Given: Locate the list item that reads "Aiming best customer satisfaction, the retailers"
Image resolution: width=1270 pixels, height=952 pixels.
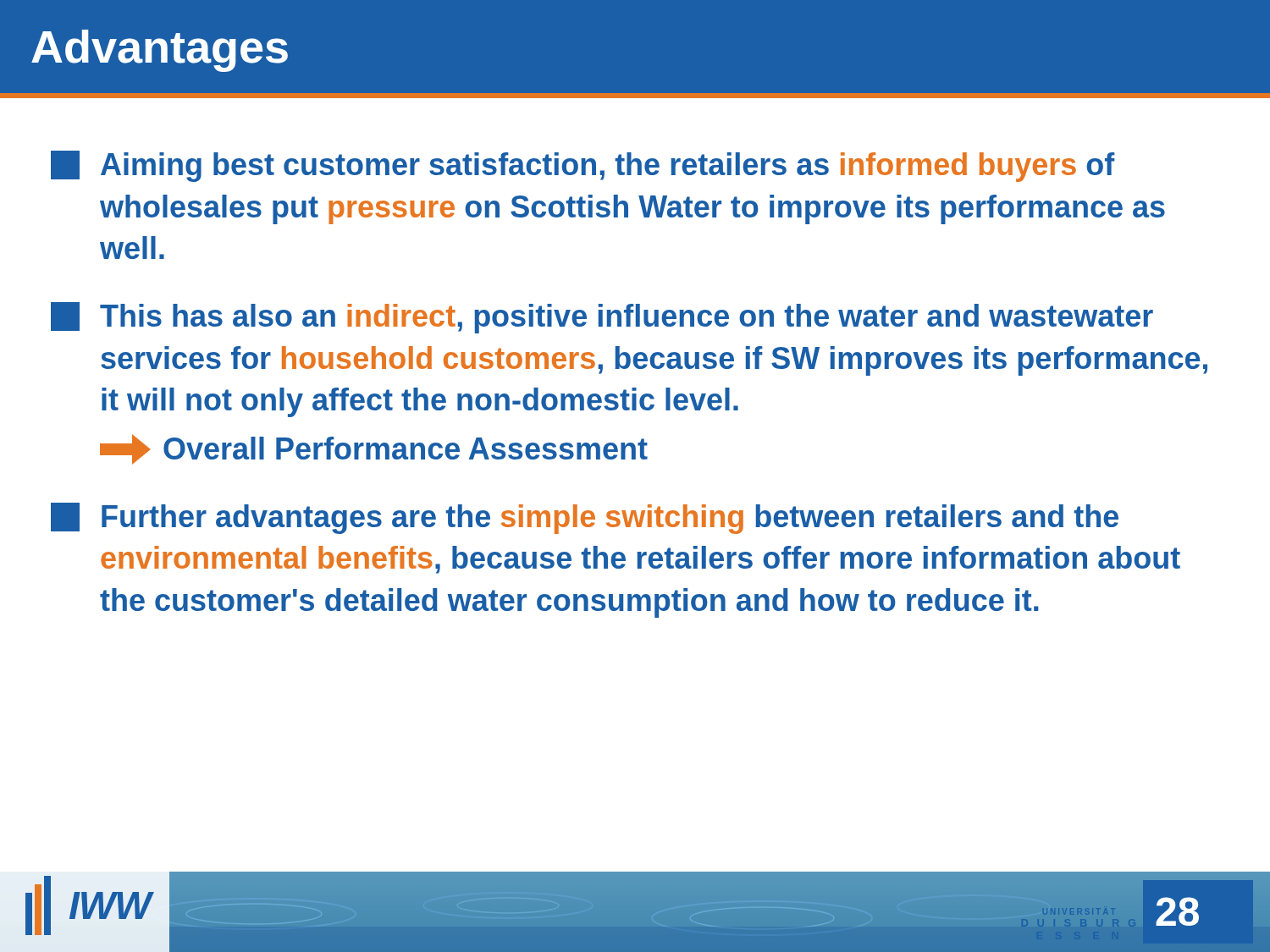Looking at the screenshot, I should tap(635, 207).
